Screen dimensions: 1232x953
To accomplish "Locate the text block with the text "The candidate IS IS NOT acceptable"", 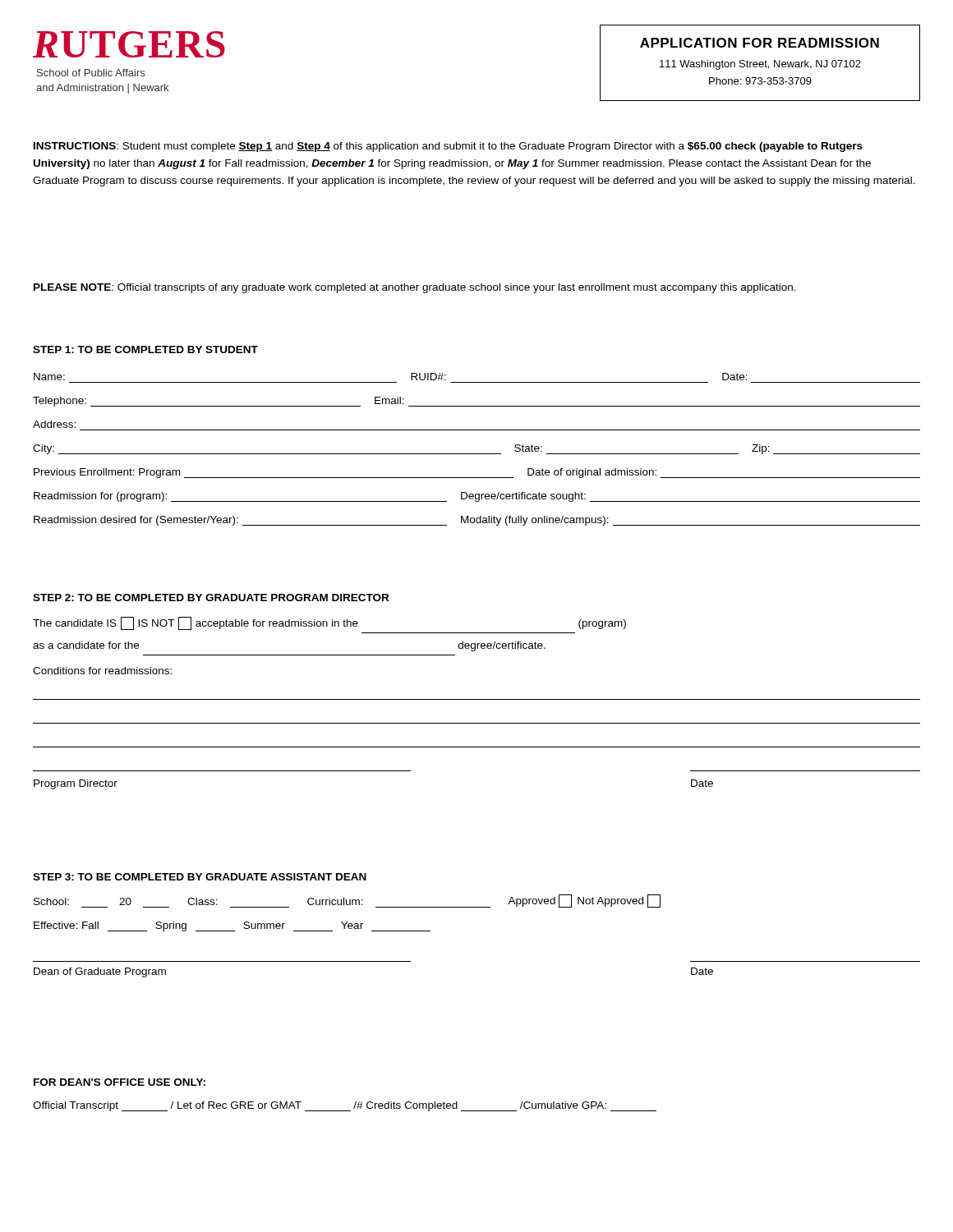I will pos(476,704).
